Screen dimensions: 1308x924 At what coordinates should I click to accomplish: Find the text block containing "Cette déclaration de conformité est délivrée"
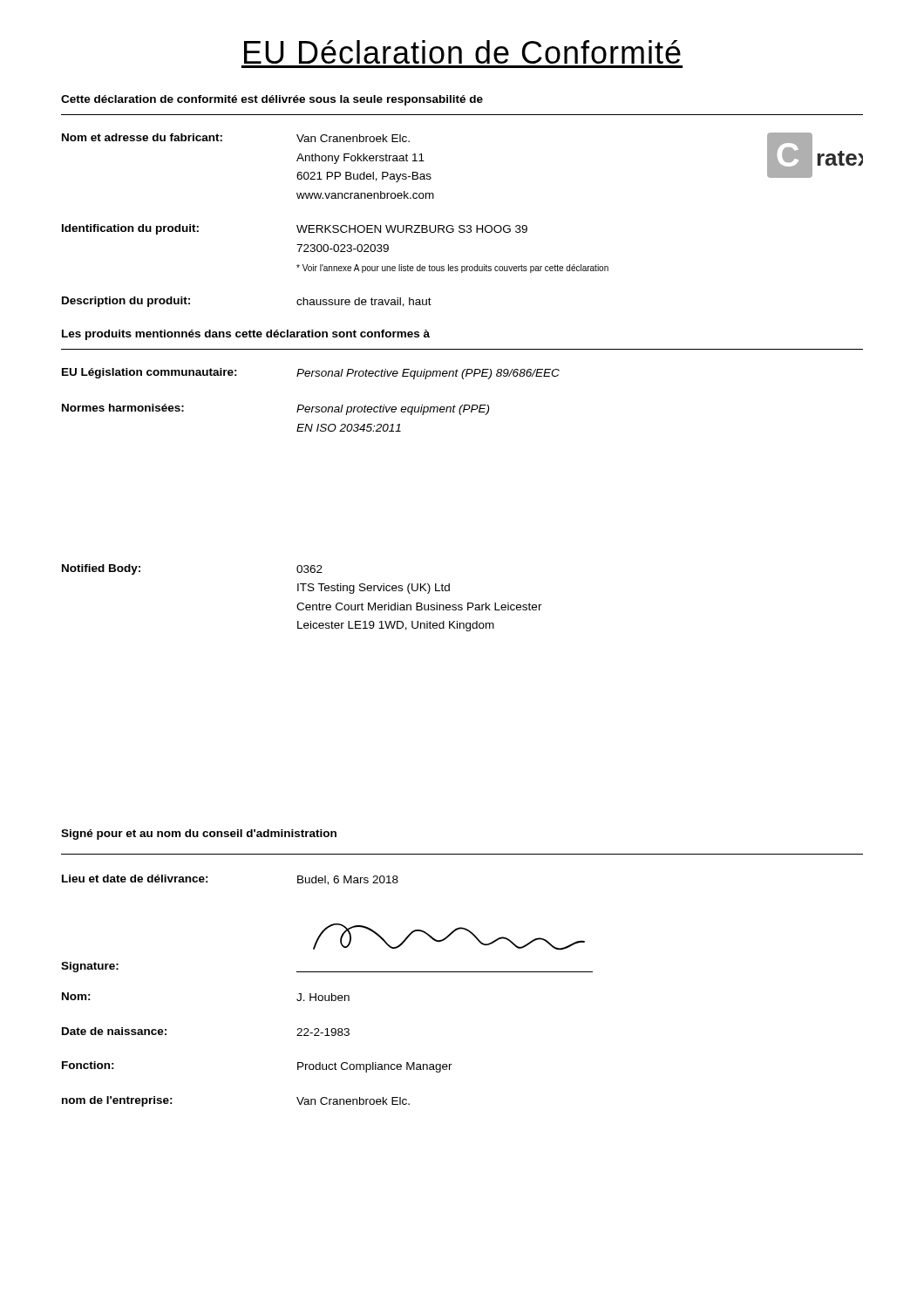coord(272,99)
